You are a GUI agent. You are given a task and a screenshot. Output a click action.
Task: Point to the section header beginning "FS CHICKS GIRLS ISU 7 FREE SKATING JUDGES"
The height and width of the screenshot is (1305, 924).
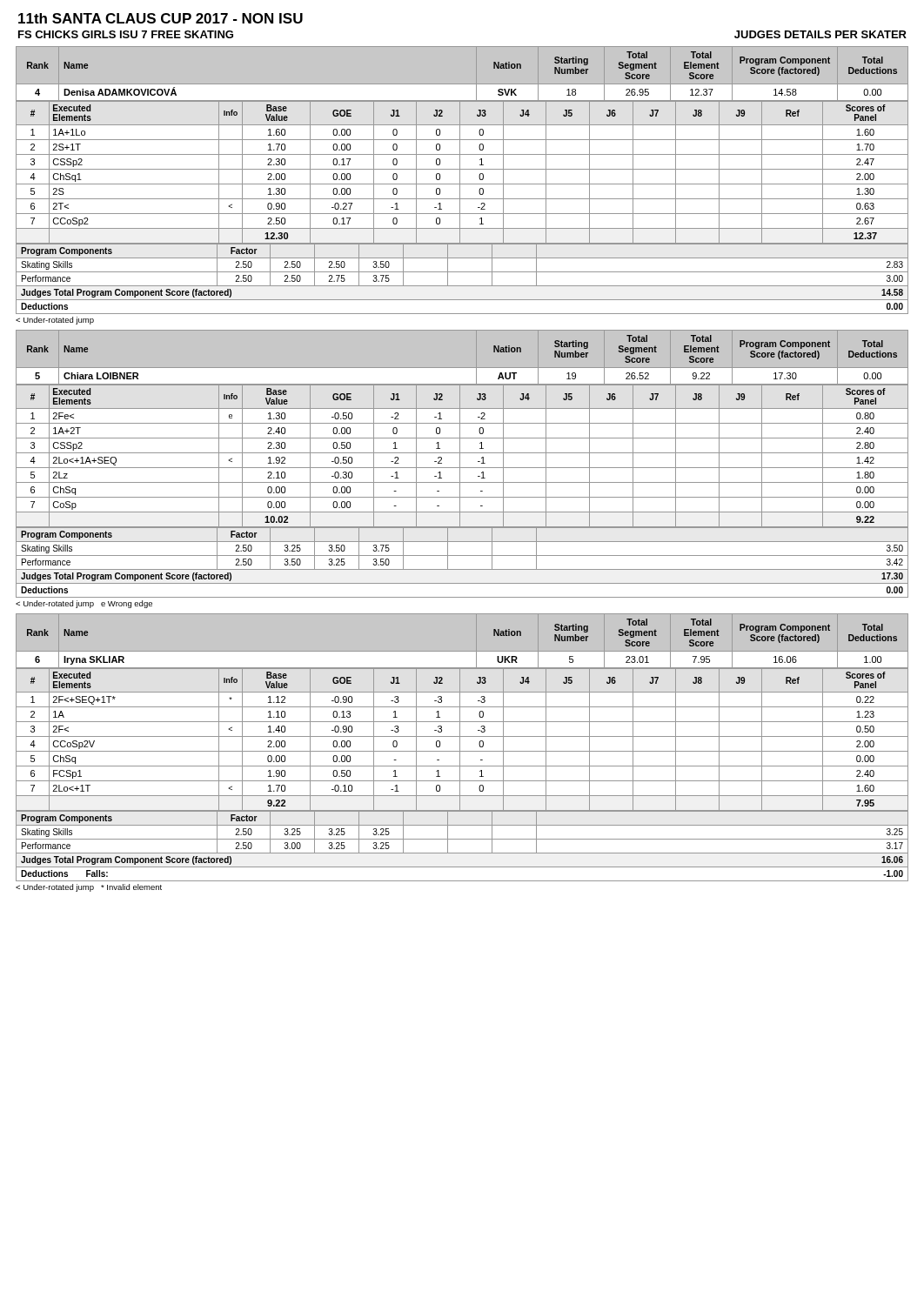[126, 34]
